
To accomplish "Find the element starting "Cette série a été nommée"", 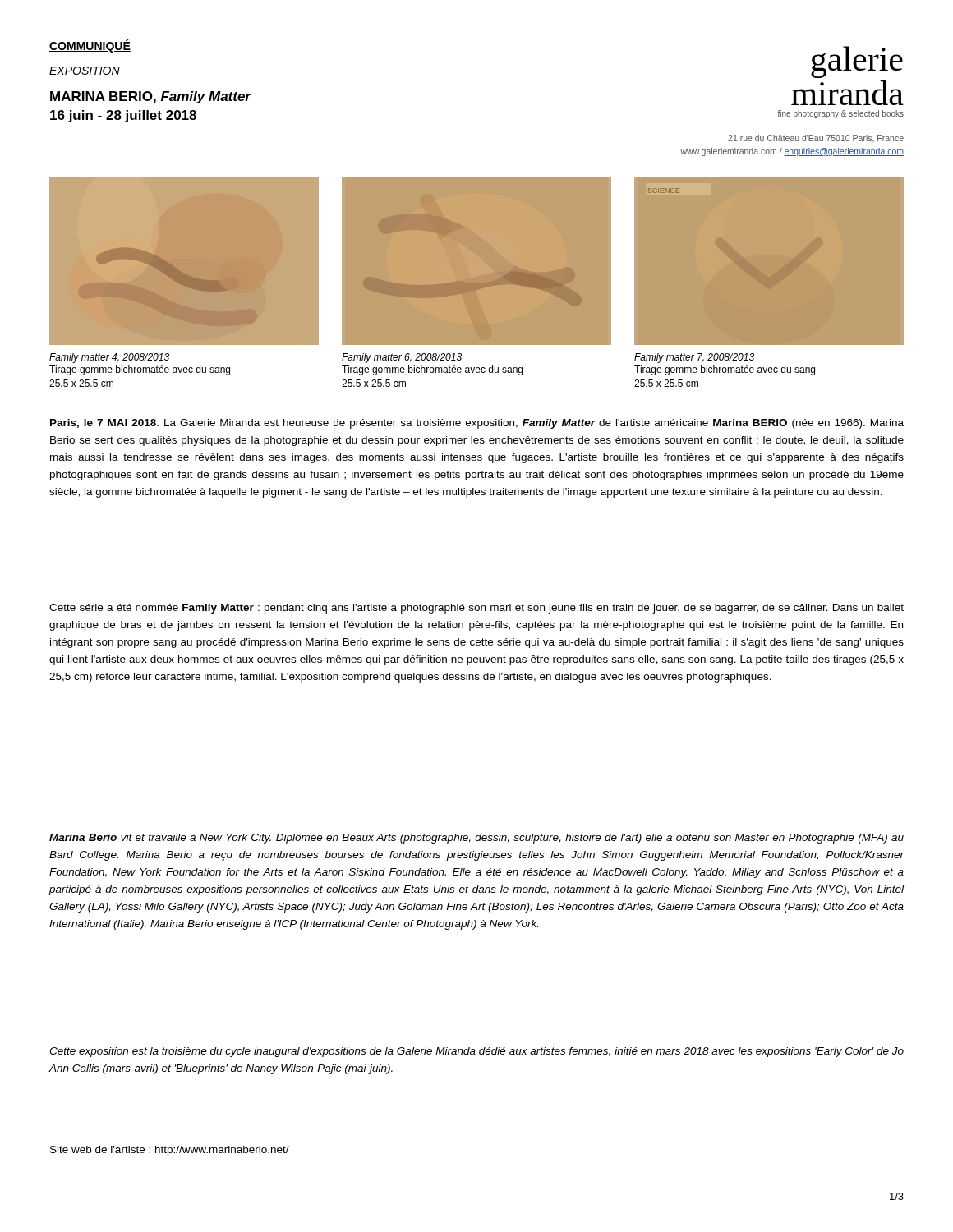I will 476,642.
